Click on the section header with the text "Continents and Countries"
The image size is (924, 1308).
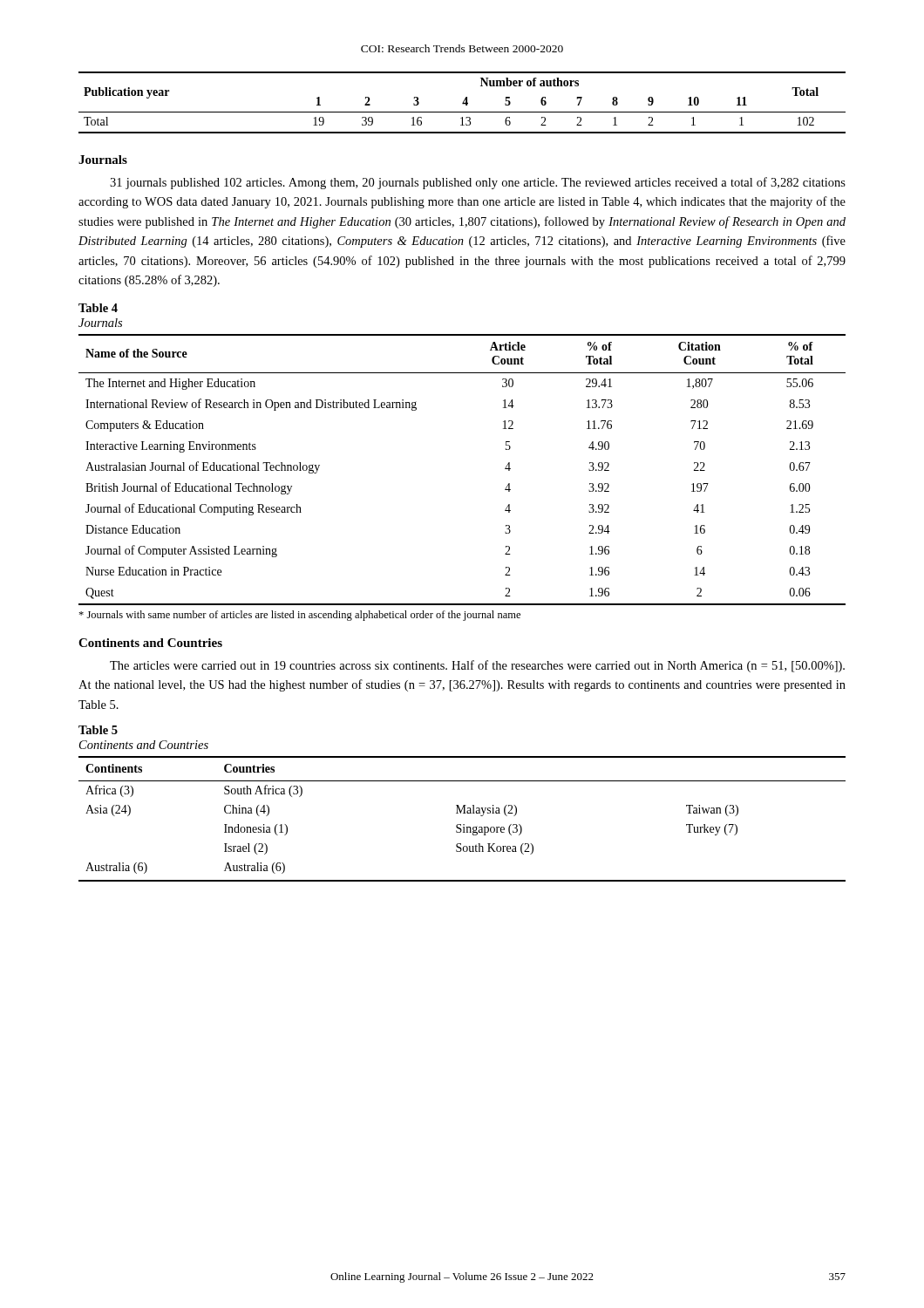coord(150,642)
